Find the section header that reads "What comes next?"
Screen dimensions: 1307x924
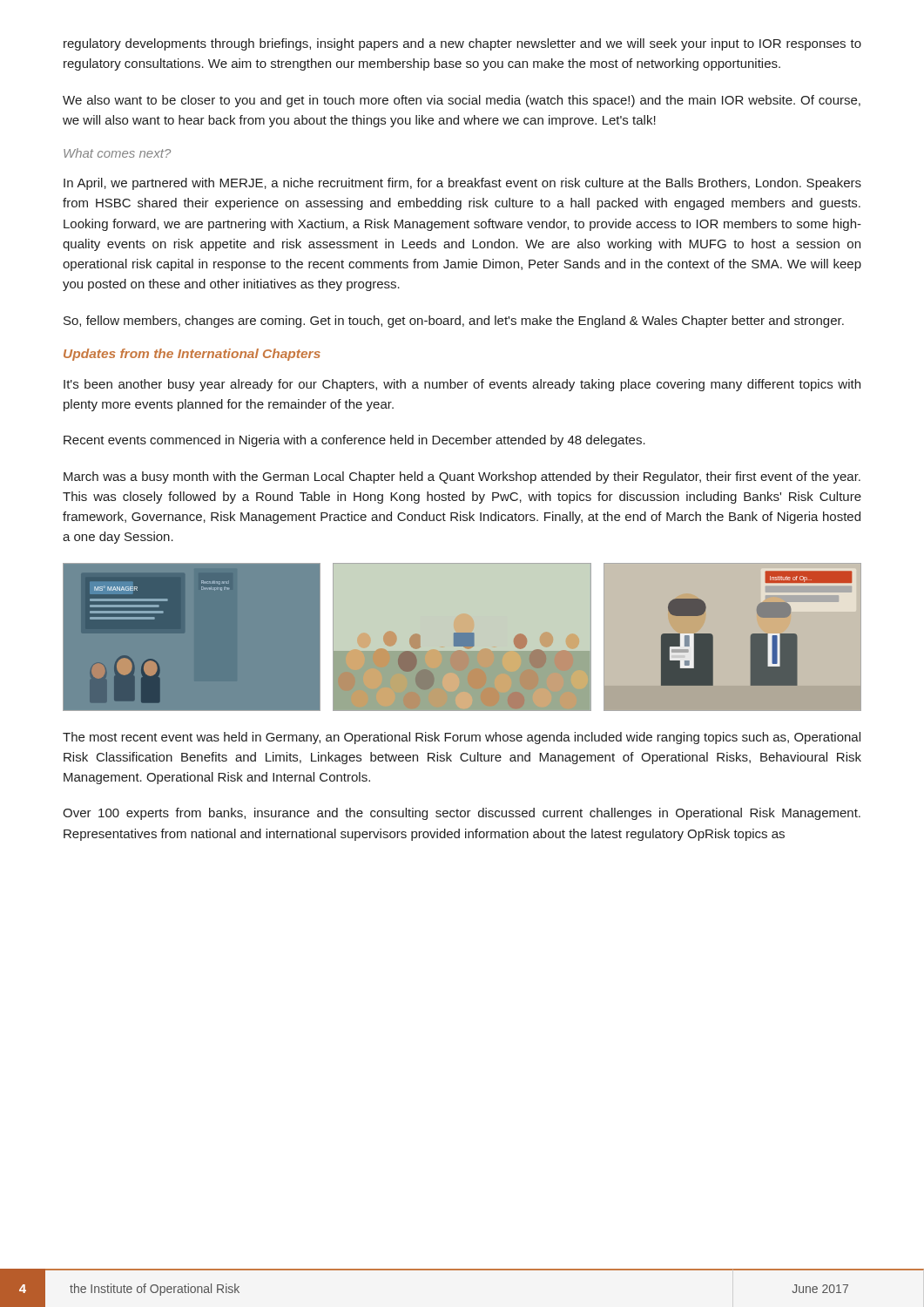(x=117, y=153)
